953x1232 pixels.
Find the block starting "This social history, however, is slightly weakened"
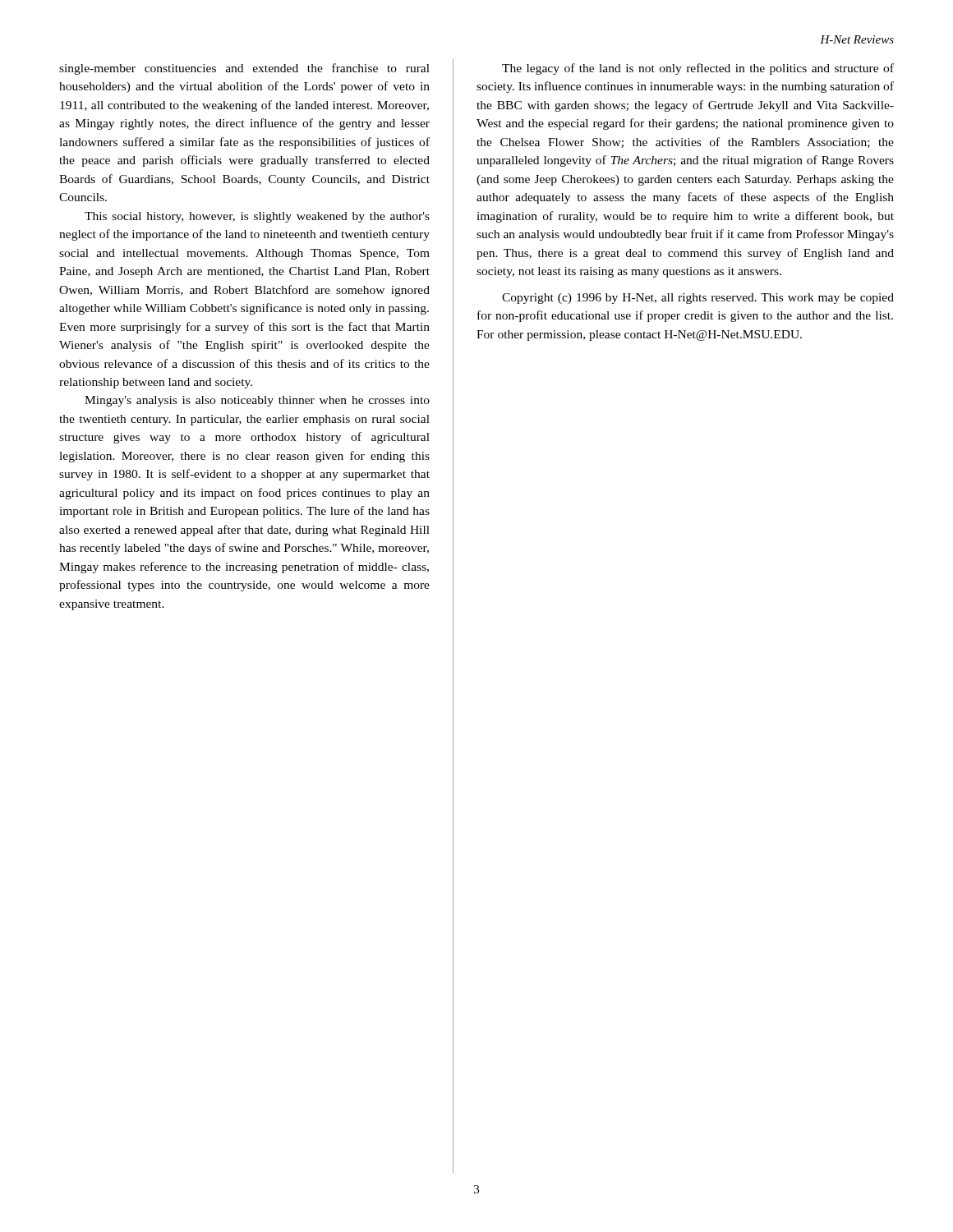pyautogui.click(x=244, y=299)
